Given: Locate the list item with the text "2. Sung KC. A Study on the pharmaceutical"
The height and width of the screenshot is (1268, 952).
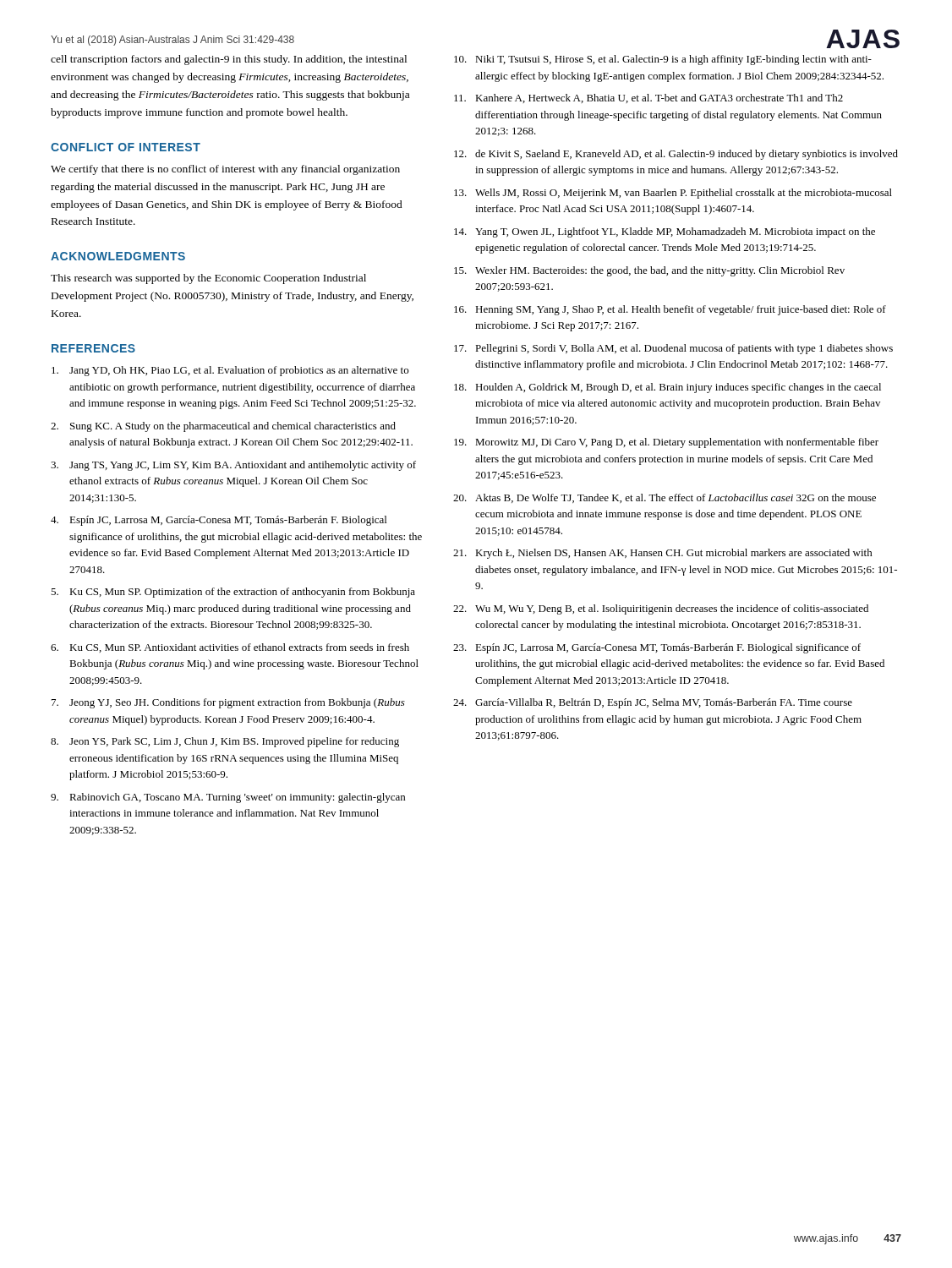Looking at the screenshot, I should [x=237, y=434].
